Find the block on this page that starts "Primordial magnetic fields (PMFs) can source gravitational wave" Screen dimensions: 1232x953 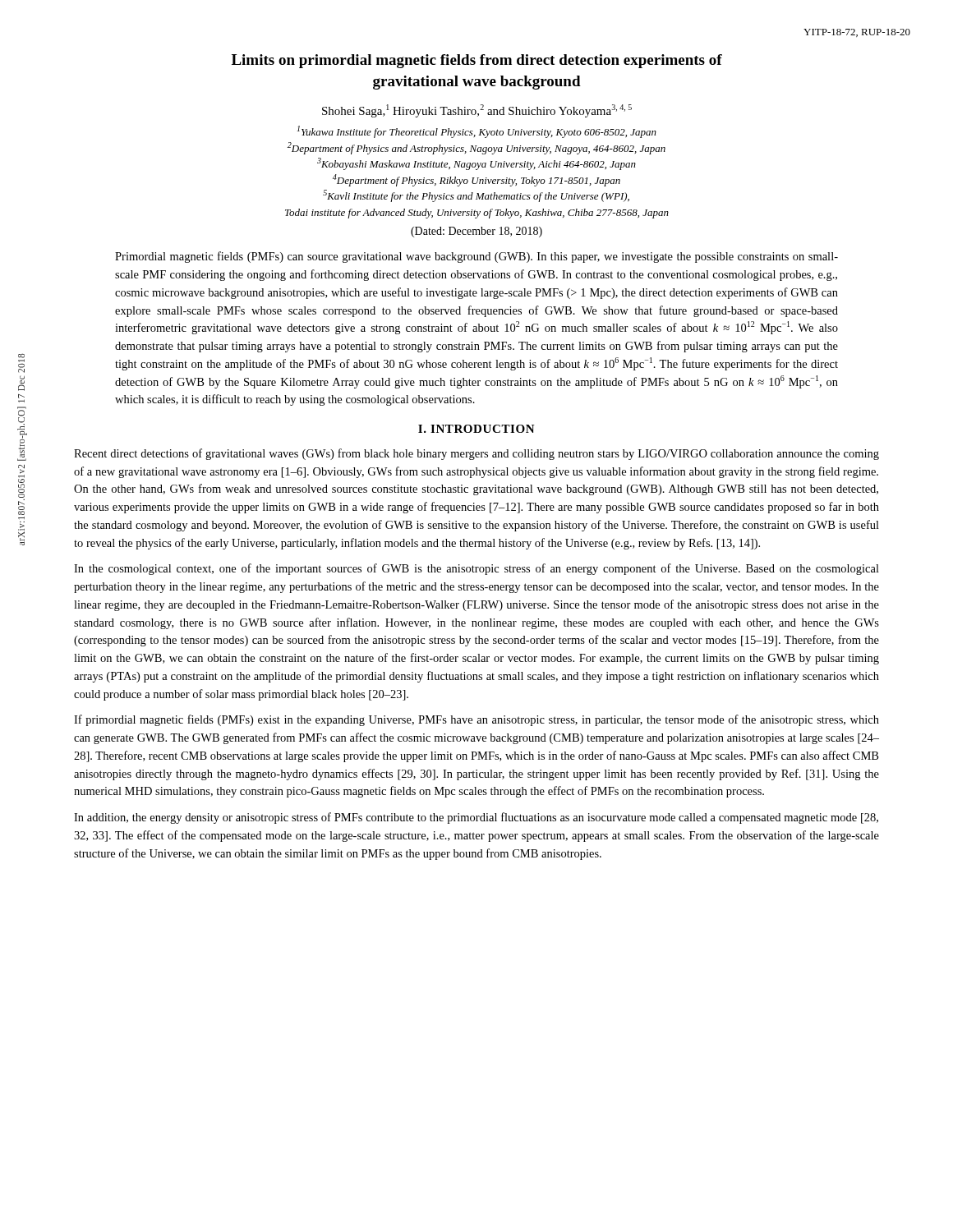coord(476,328)
